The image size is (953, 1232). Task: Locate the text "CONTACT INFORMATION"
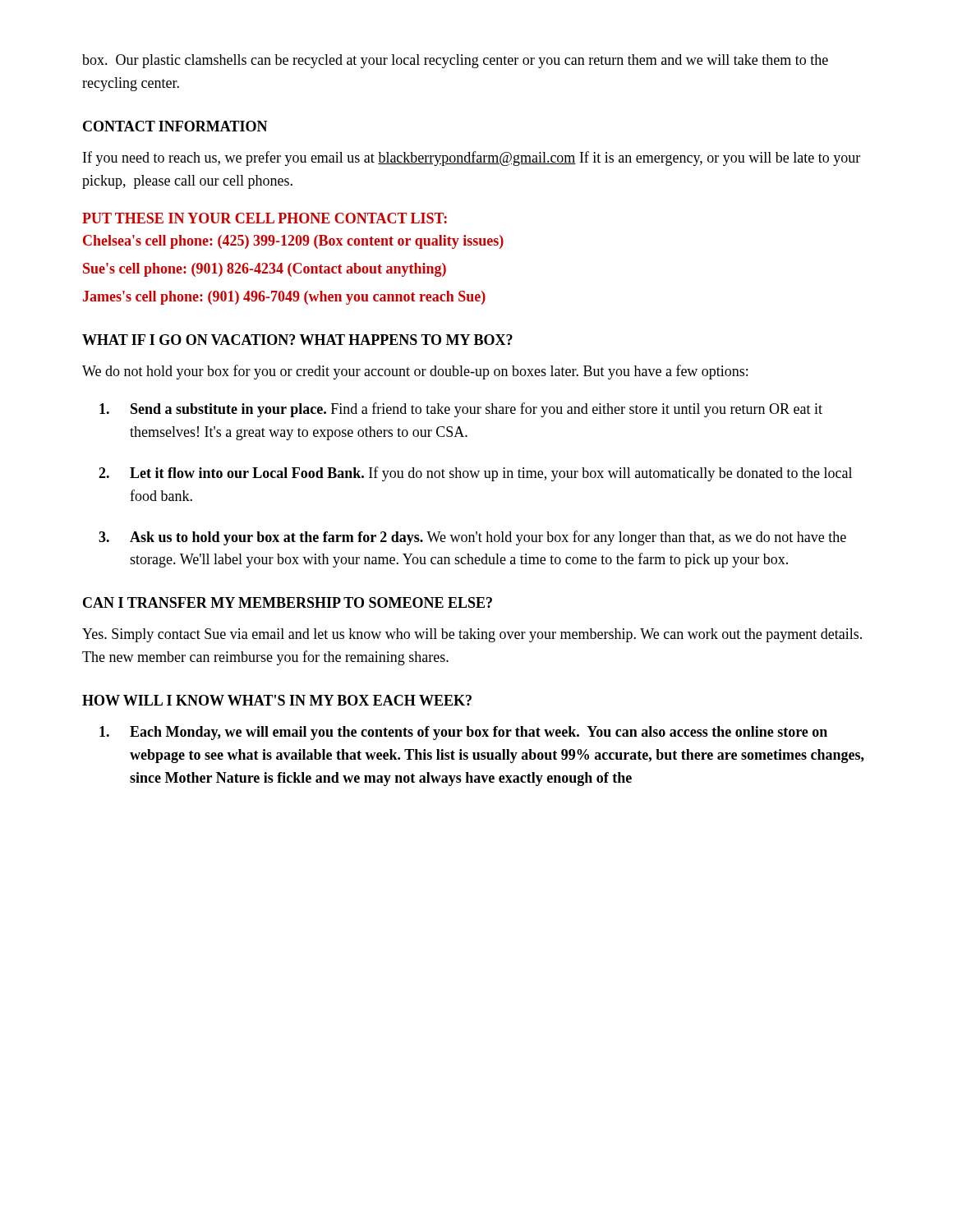[175, 126]
